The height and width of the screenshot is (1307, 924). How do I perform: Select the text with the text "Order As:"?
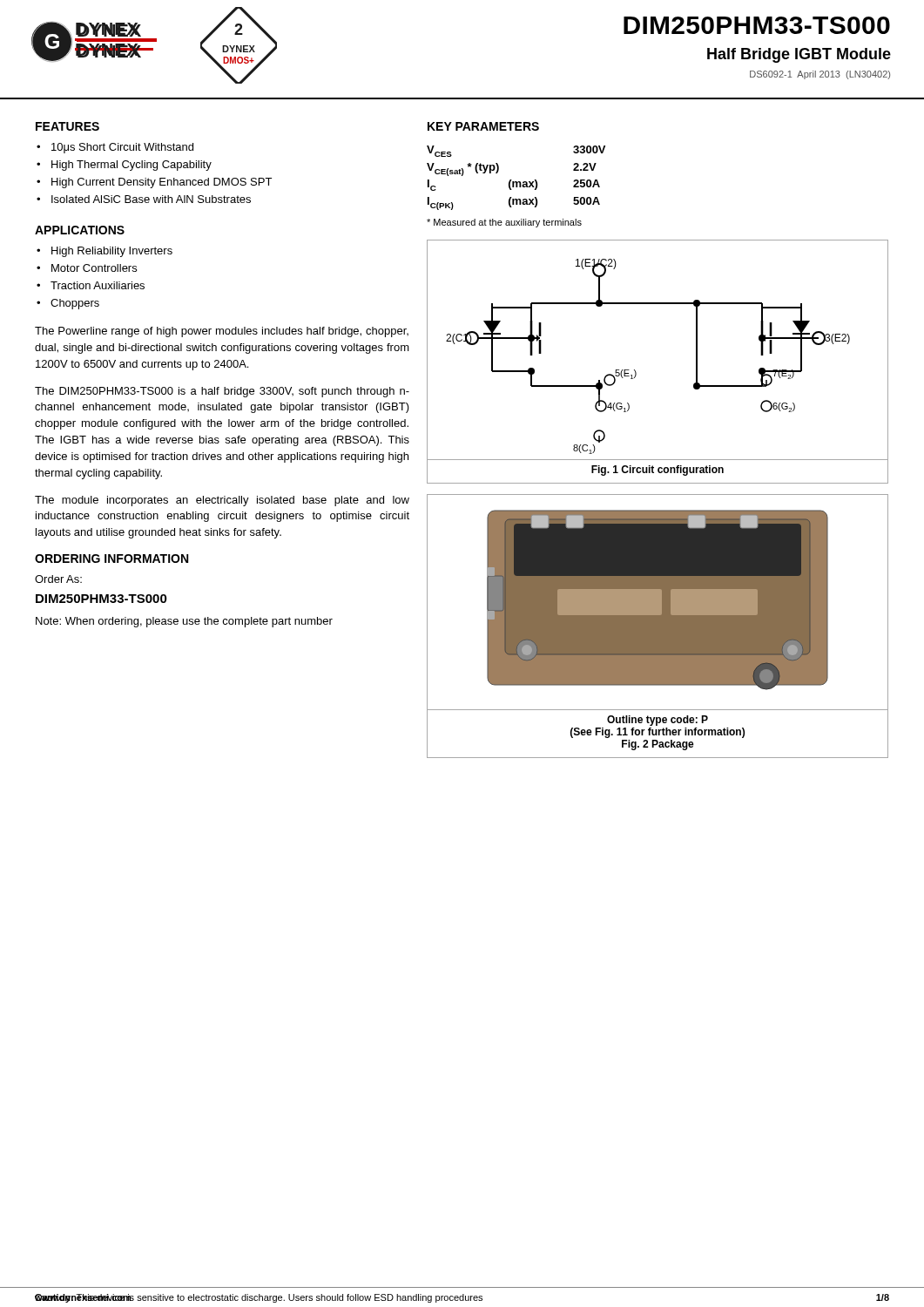pos(59,579)
